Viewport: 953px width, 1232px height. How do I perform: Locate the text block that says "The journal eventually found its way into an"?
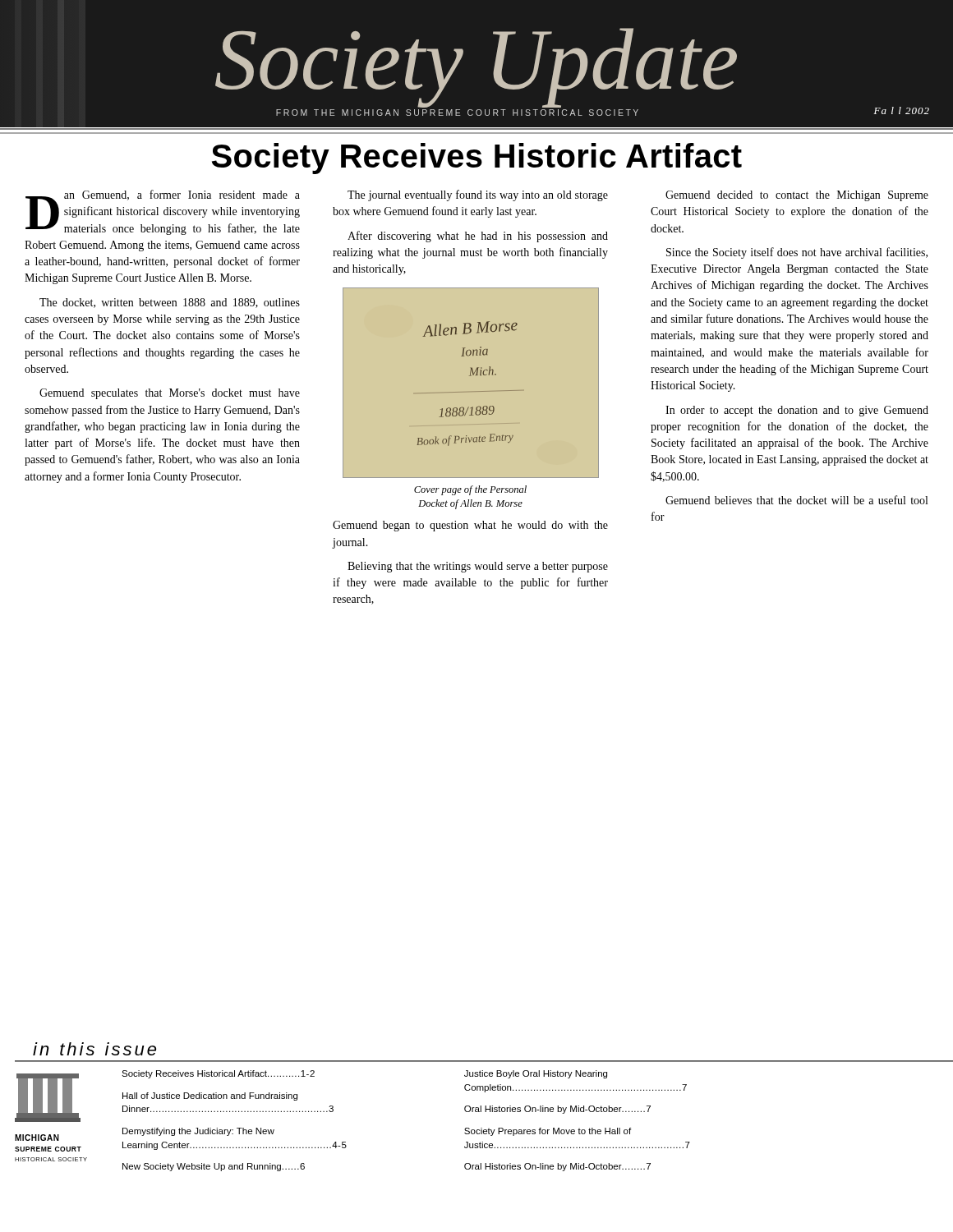[x=470, y=233]
